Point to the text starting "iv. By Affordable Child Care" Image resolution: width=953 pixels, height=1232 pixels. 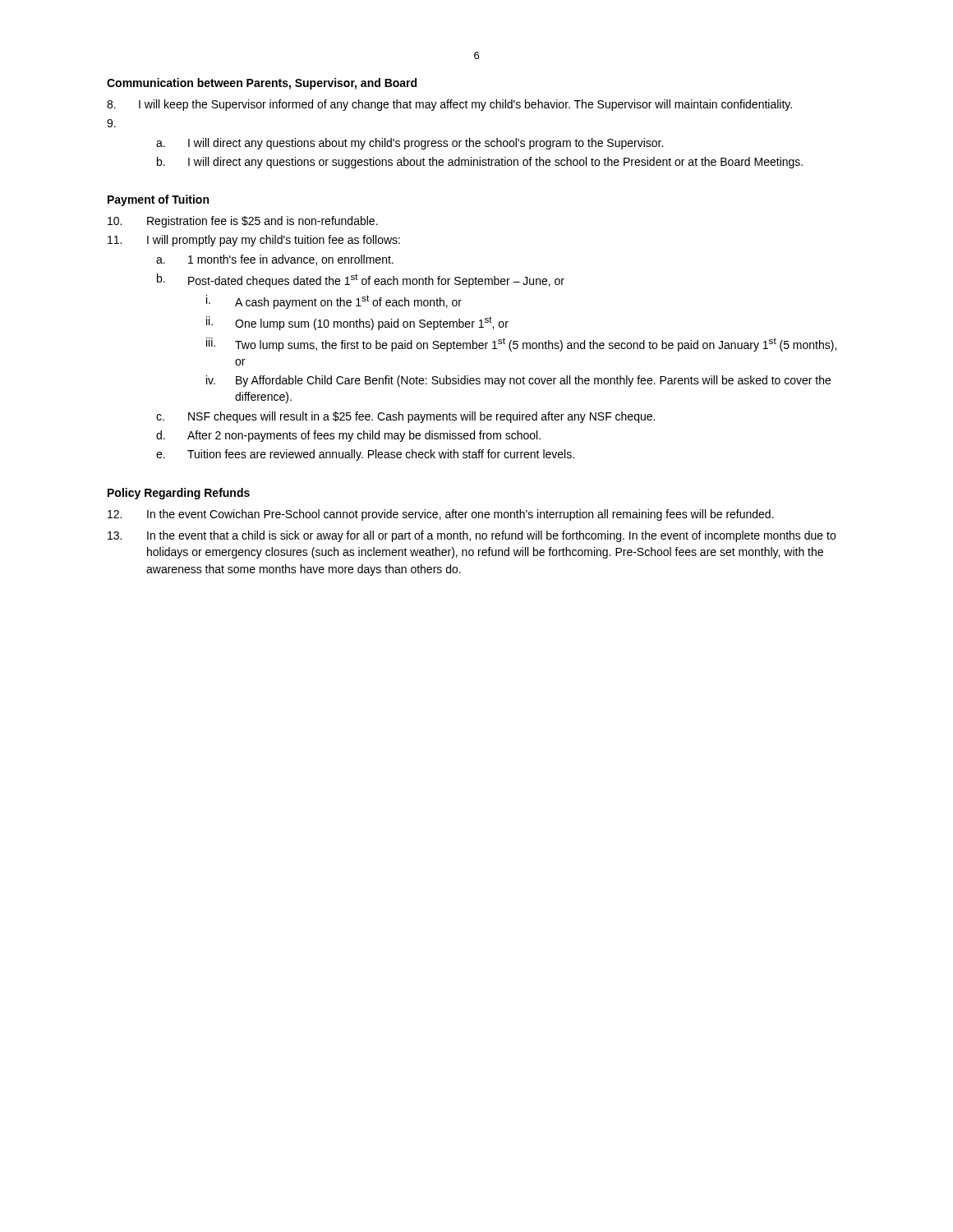(526, 389)
